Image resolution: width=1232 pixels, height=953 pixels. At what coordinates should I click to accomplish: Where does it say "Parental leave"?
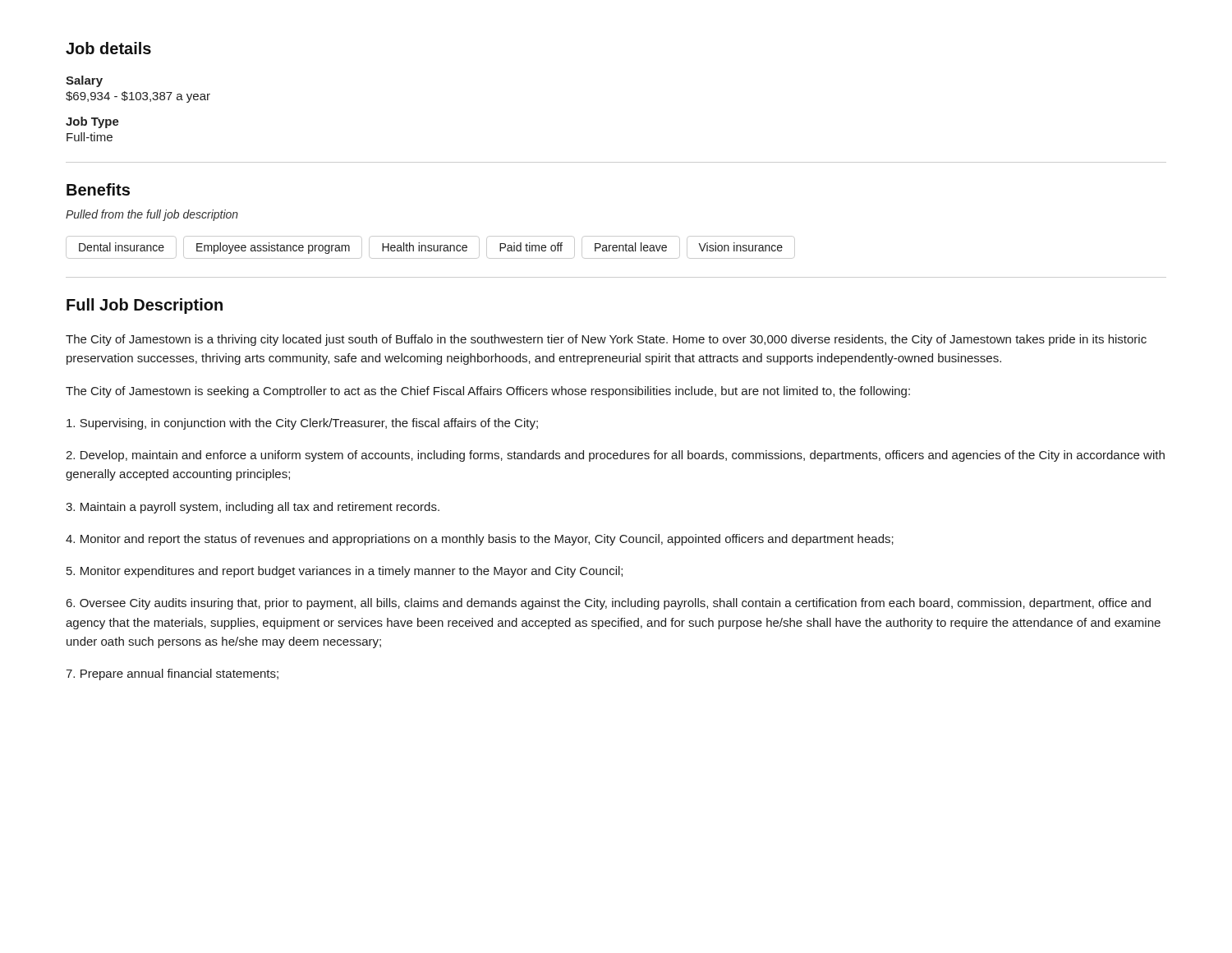[631, 247]
